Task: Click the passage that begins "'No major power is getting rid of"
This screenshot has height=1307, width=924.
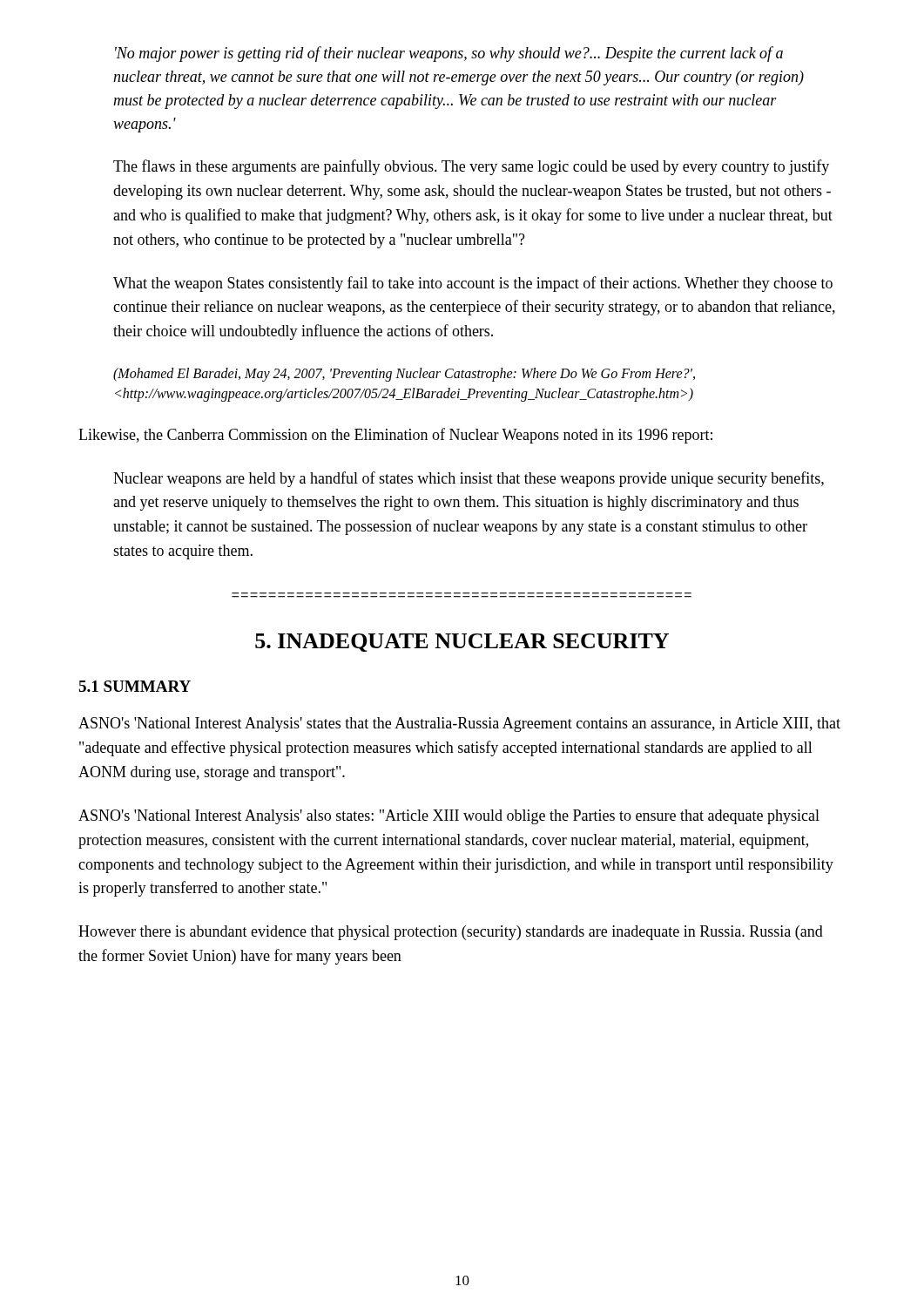Action: pyautogui.click(x=471, y=89)
